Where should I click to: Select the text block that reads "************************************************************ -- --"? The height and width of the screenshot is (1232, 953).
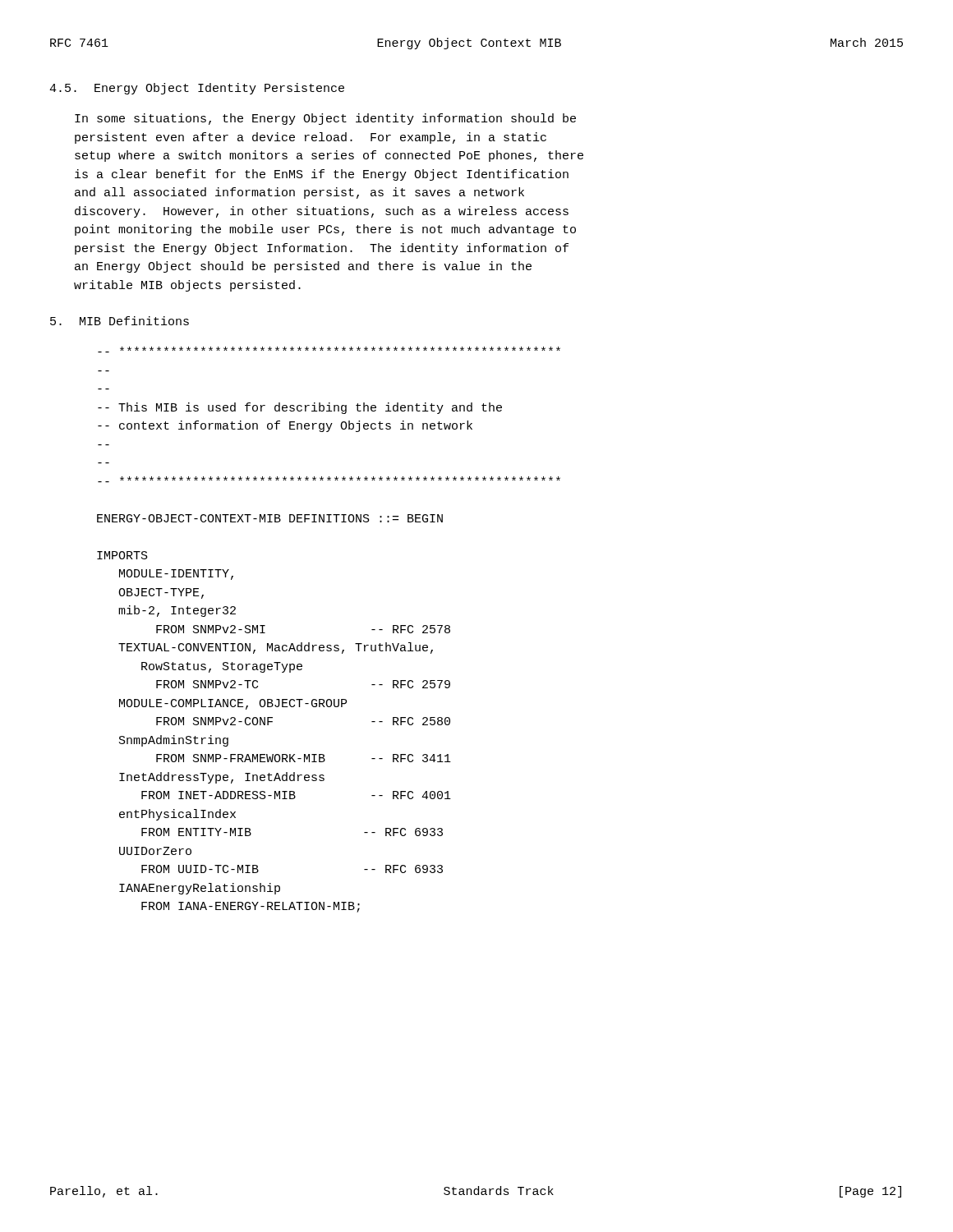[x=329, y=349]
